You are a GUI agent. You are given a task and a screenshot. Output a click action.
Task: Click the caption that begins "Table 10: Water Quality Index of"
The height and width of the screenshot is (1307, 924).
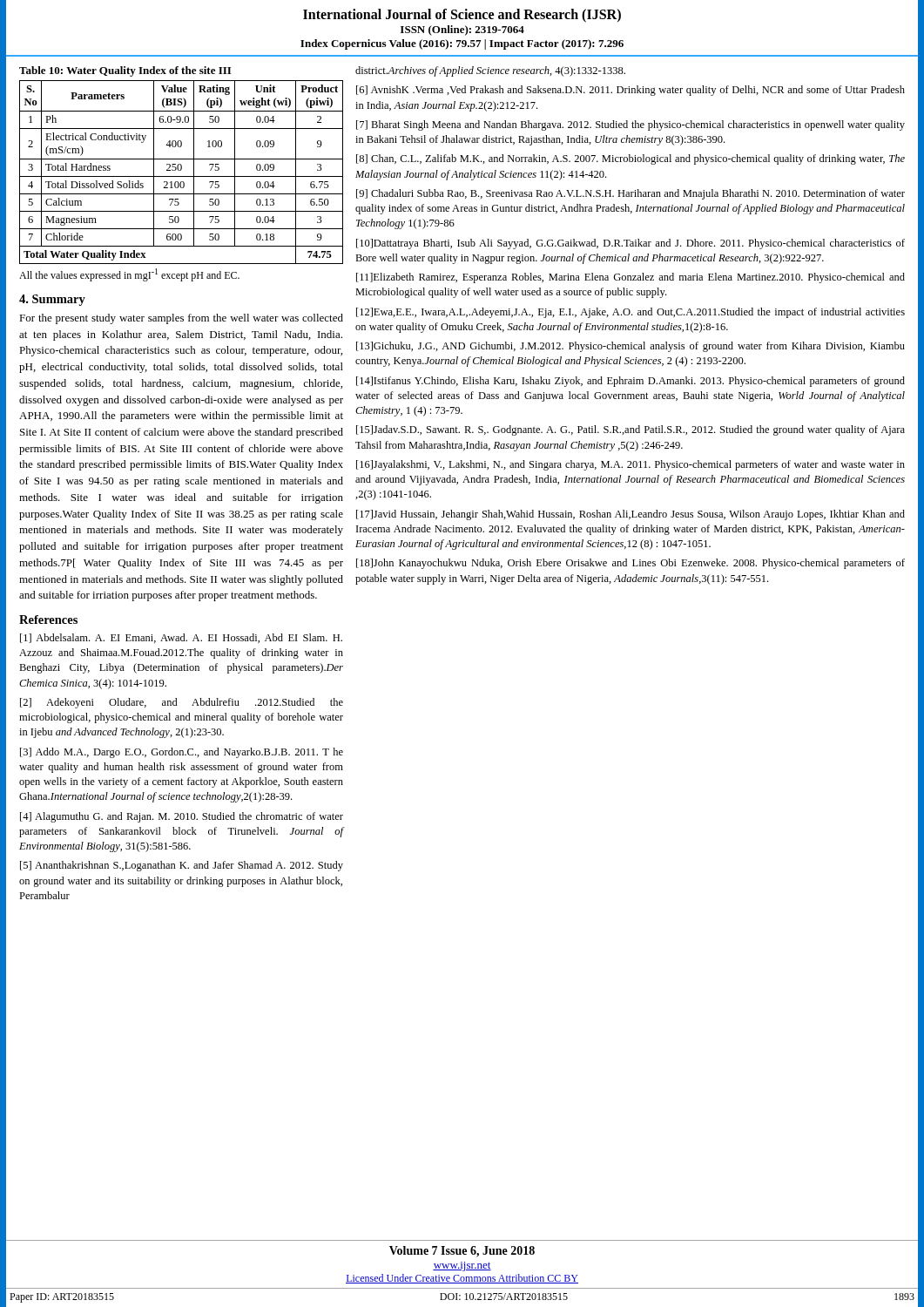click(125, 70)
